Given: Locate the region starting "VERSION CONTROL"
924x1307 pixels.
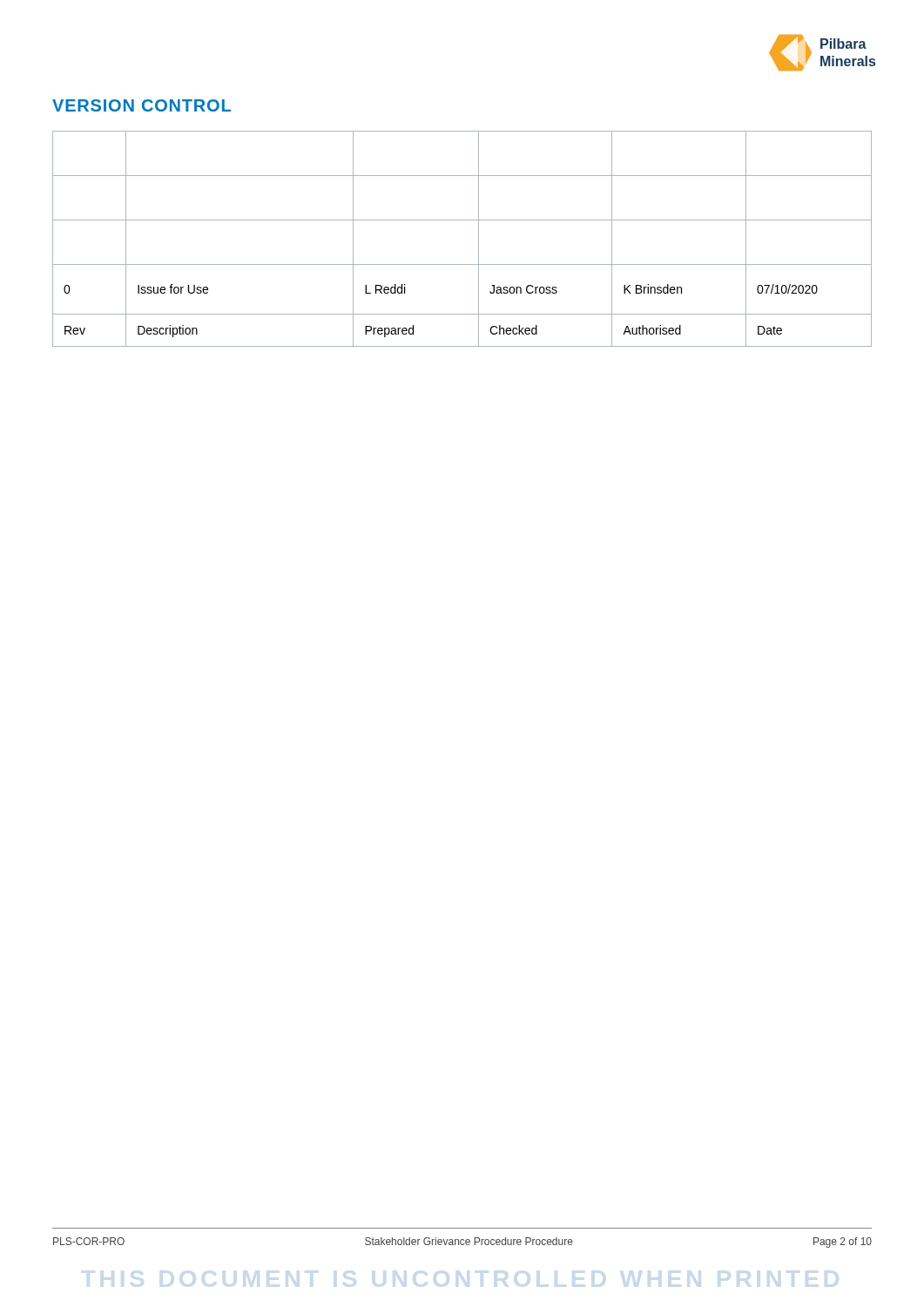Looking at the screenshot, I should [x=142, y=105].
